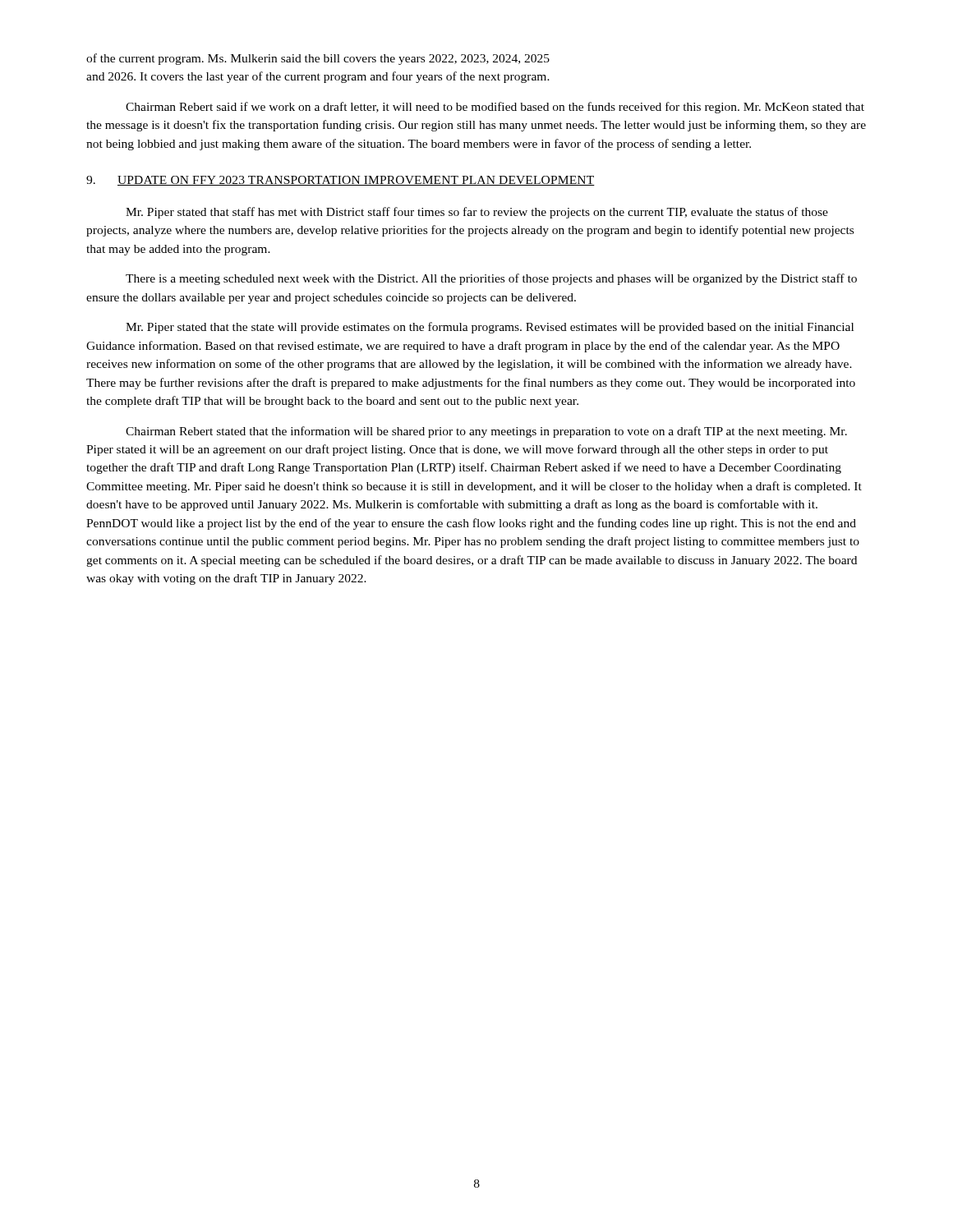Find the block on this page that starts "Chairman Rebert said if we work"
Screen dimensions: 1232x953
pyautogui.click(x=479, y=125)
